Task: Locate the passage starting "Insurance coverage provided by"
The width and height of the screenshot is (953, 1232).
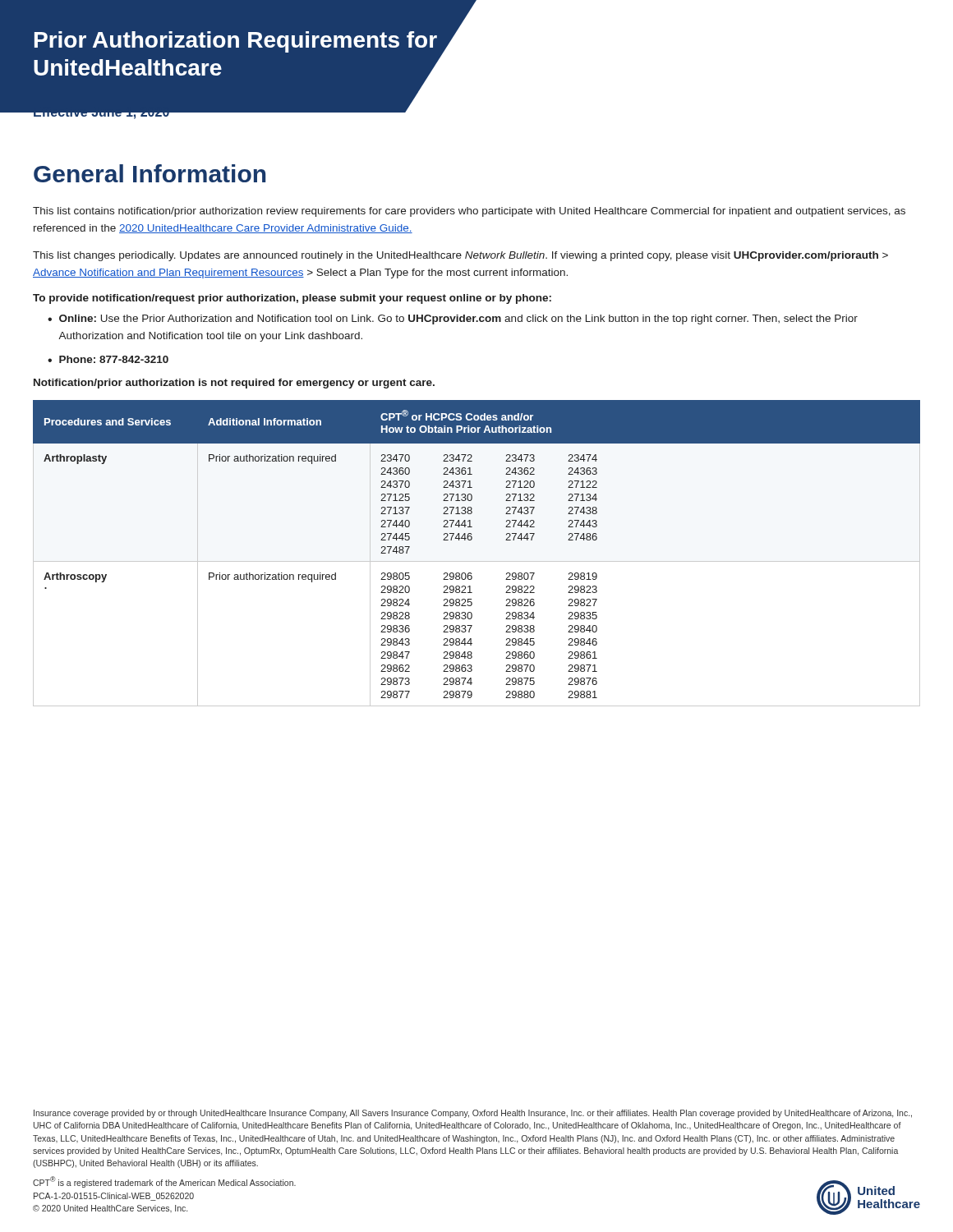Action: click(x=473, y=1138)
